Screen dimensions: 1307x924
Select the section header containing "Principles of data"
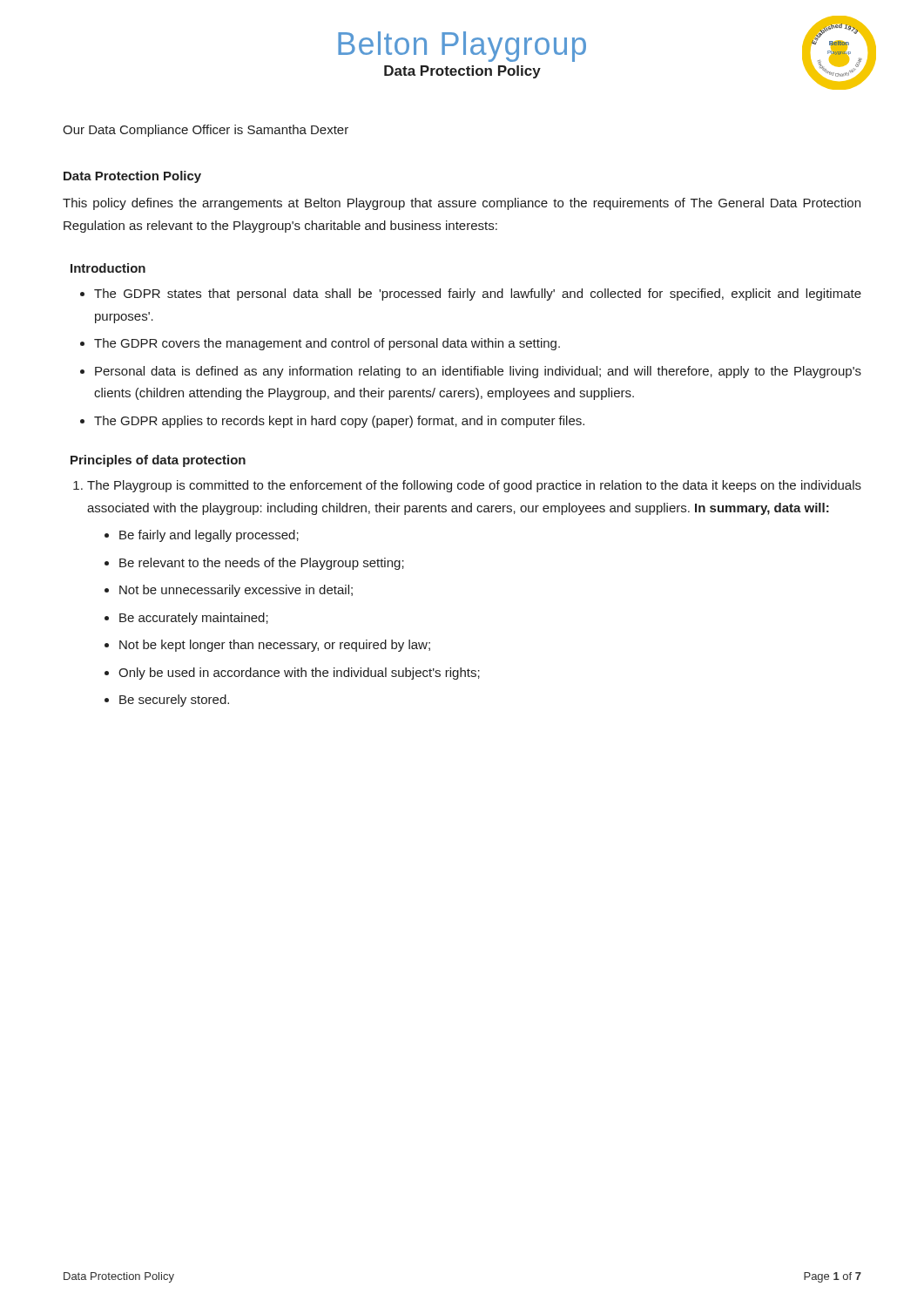(158, 460)
